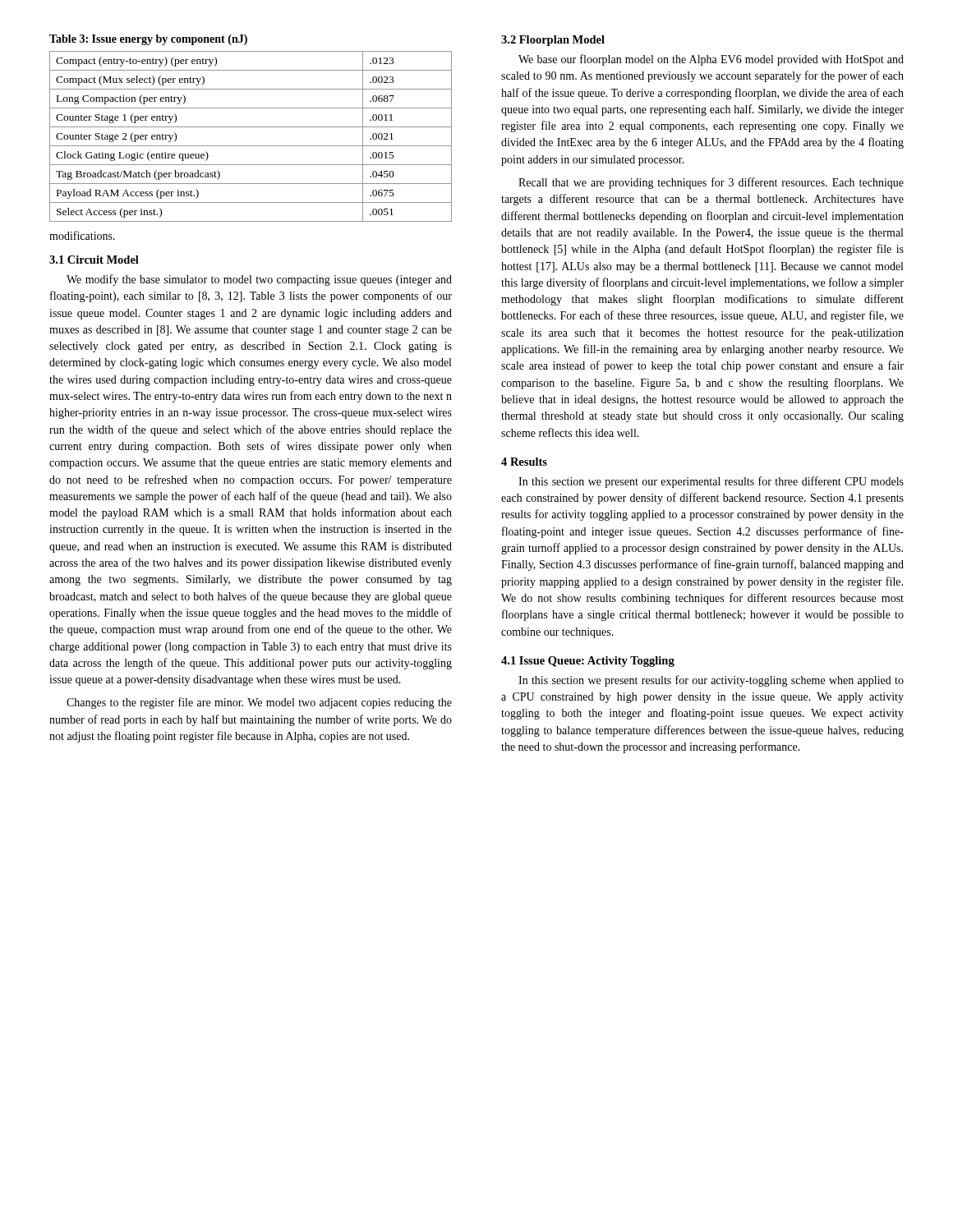953x1232 pixels.
Task: Find the region starting "4 Results"
Action: click(524, 461)
